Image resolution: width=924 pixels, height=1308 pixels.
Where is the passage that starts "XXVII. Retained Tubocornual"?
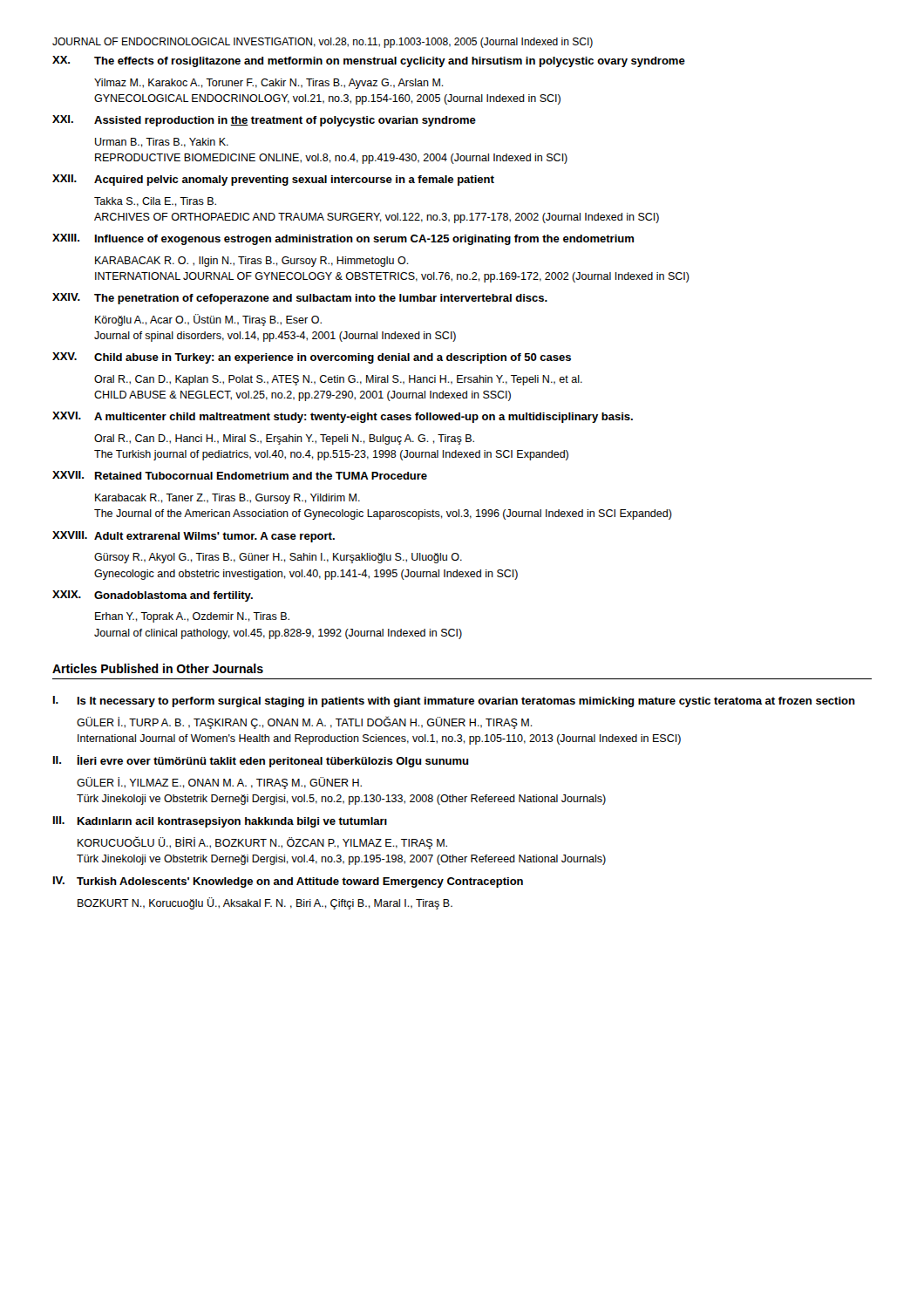(x=240, y=475)
